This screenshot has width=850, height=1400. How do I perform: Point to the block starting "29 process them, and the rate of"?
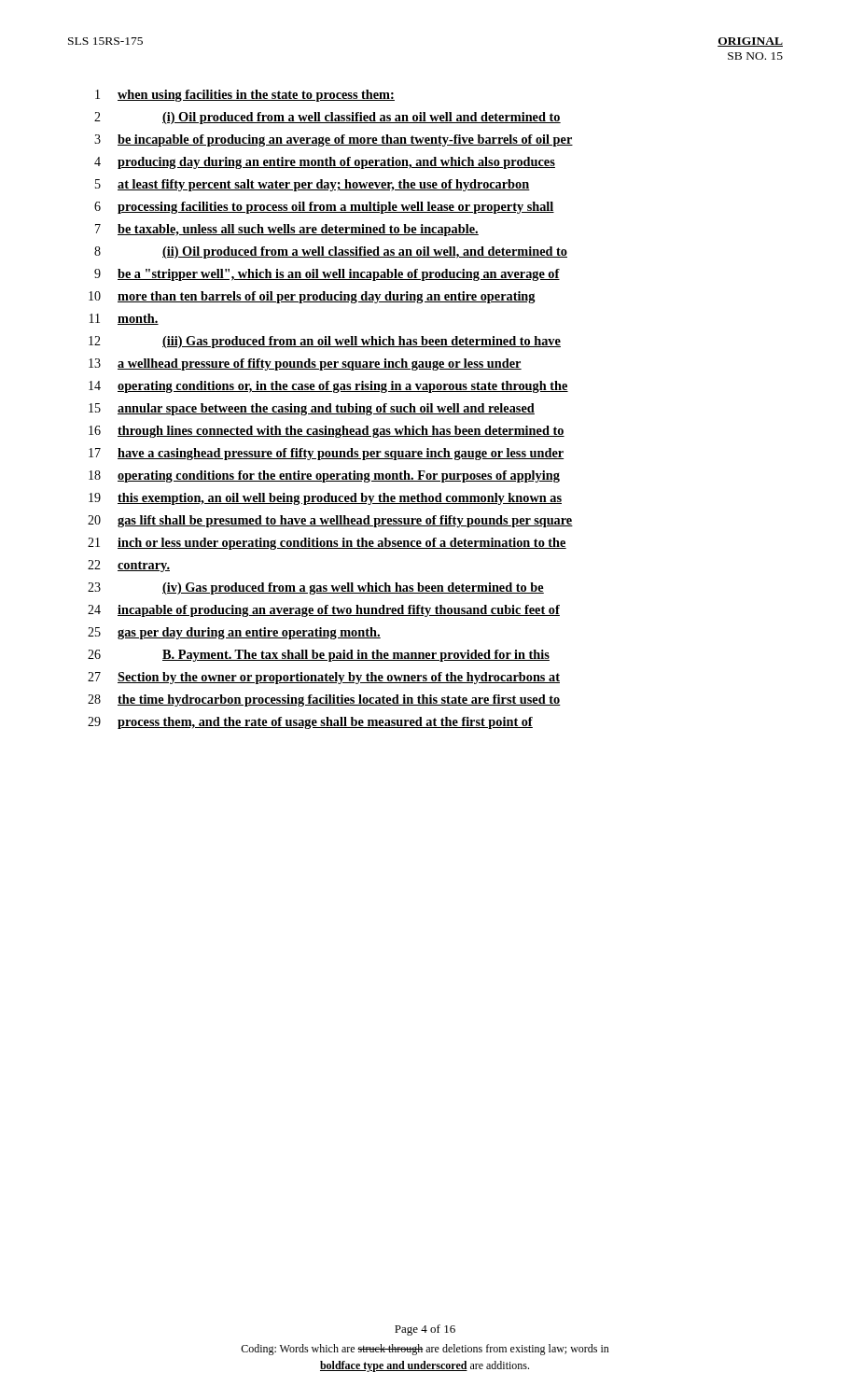[x=425, y=722]
